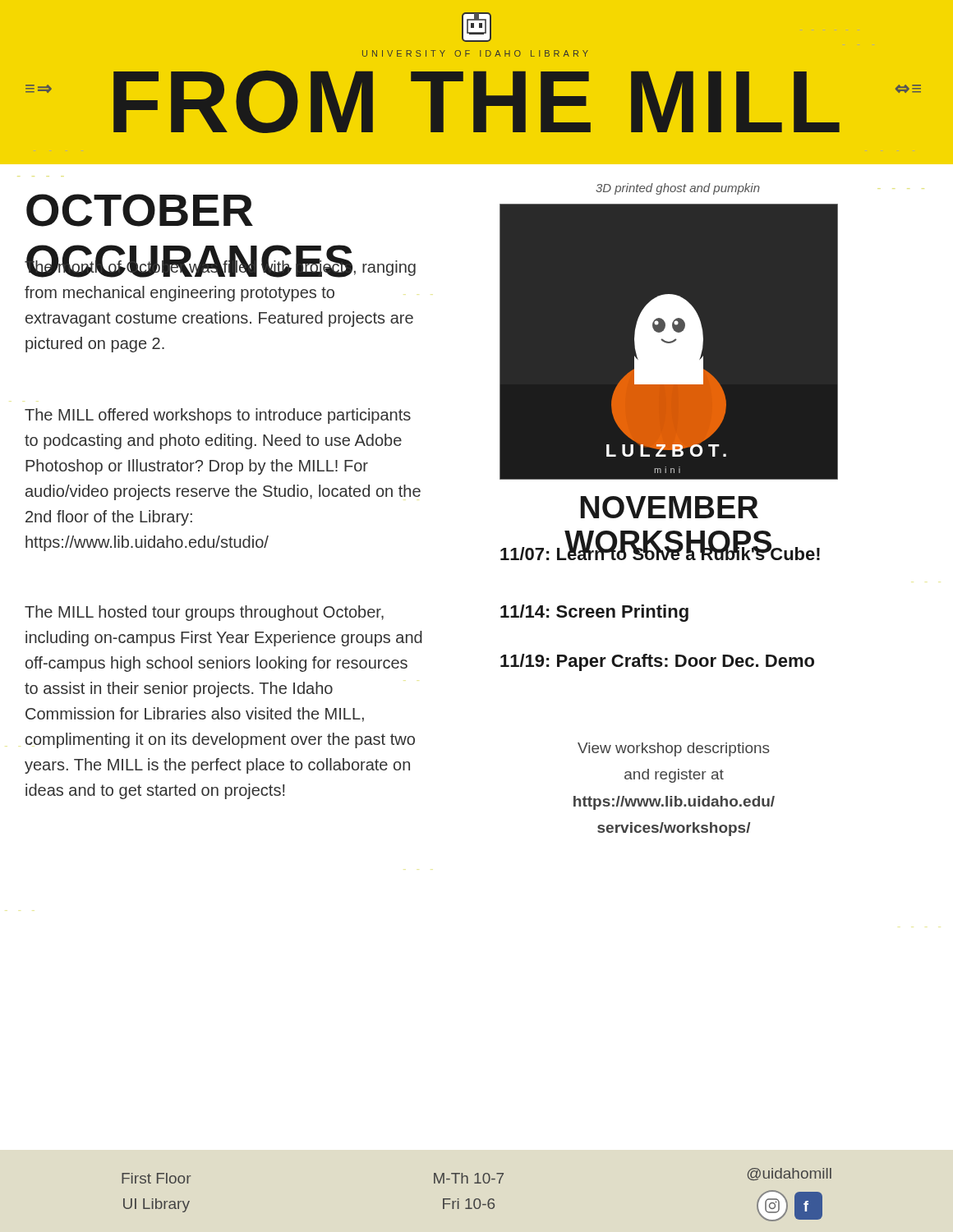
Task: Locate the title with the text "OCTOBER OCCURANCES"
Action: tap(234, 235)
